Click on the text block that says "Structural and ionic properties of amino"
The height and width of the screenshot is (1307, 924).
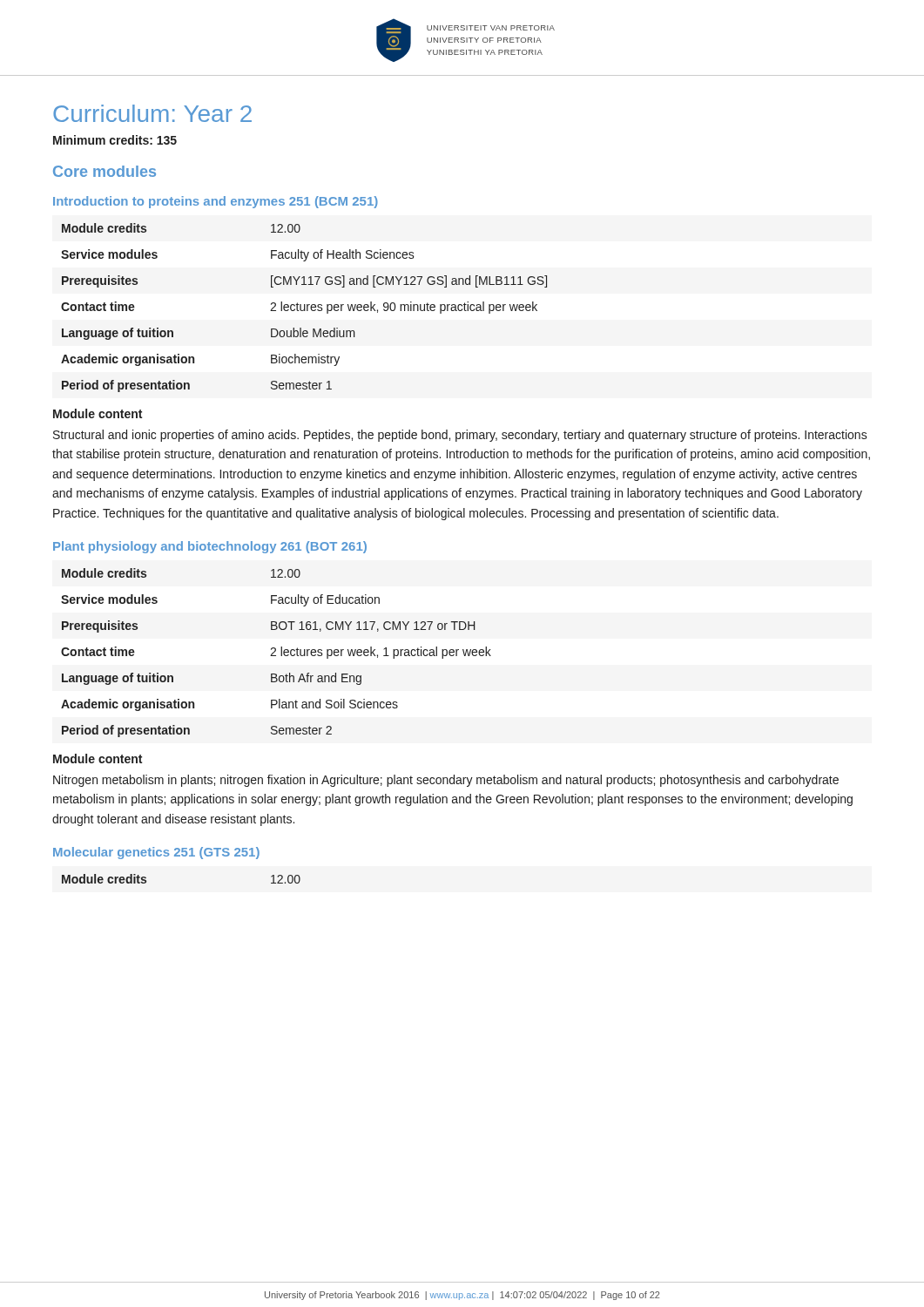point(462,474)
